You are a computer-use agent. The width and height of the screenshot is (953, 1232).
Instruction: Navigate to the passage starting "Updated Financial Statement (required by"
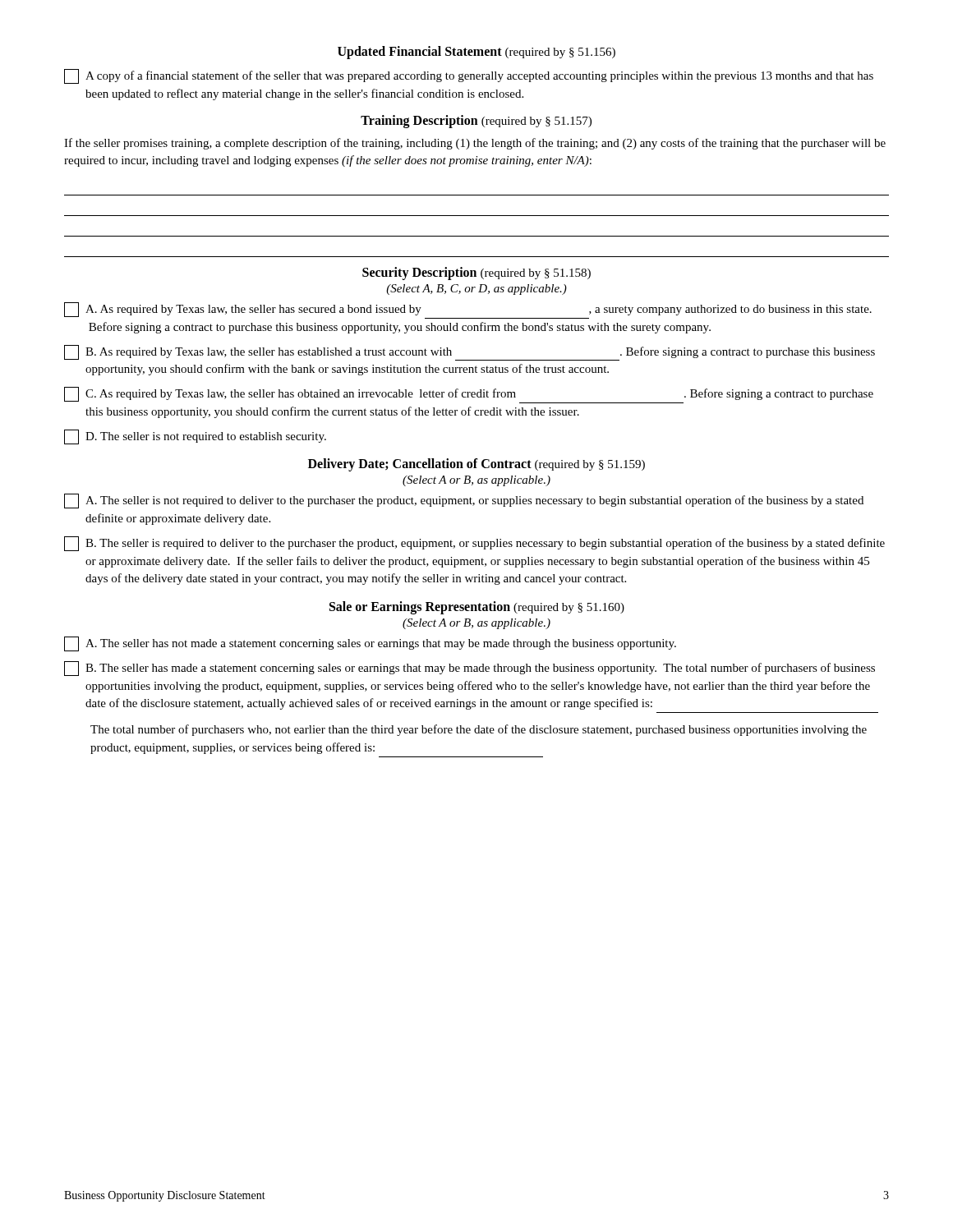[476, 51]
